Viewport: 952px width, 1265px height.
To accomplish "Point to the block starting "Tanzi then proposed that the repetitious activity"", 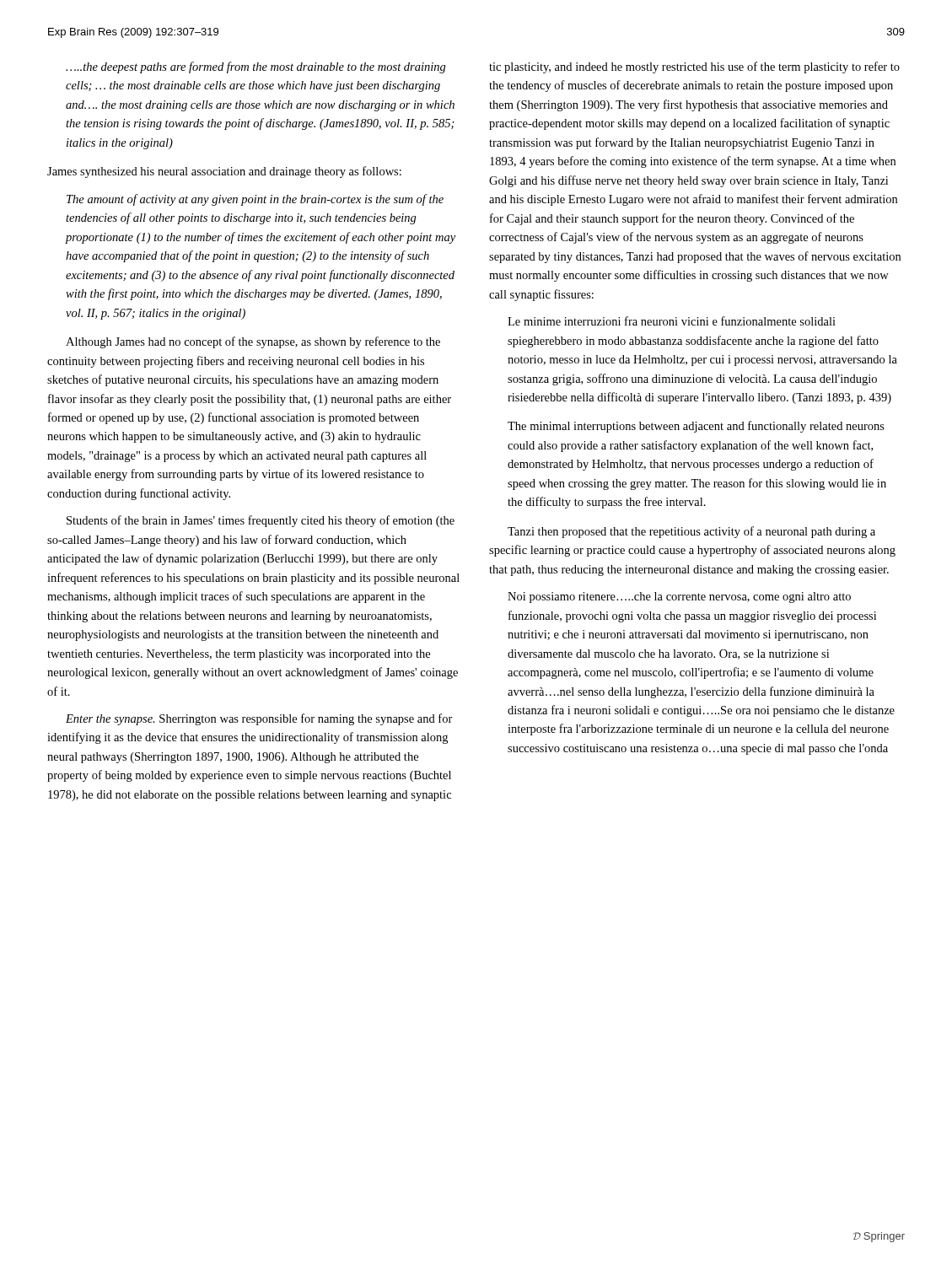I will point(692,550).
